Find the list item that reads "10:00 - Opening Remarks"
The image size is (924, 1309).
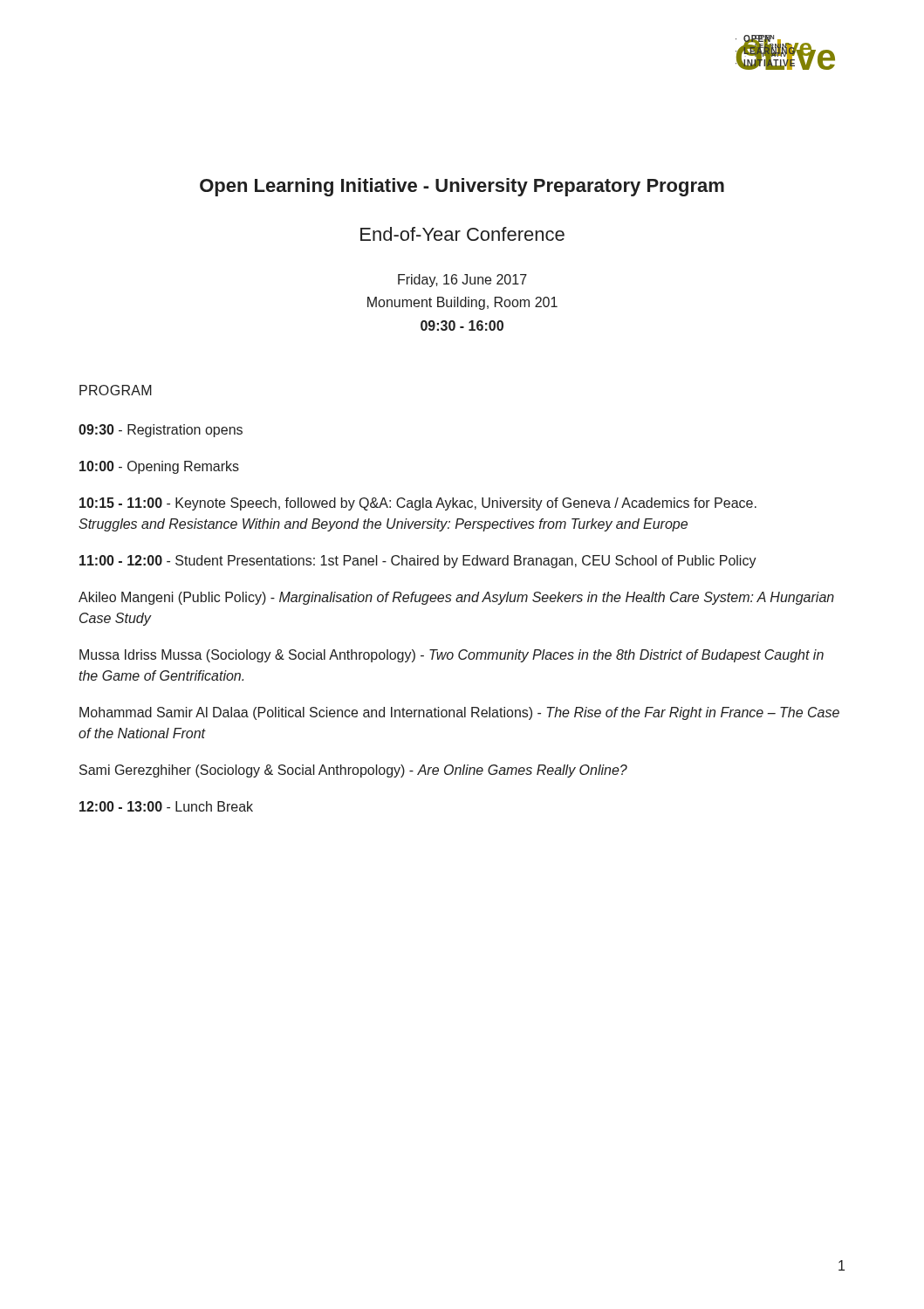(159, 467)
